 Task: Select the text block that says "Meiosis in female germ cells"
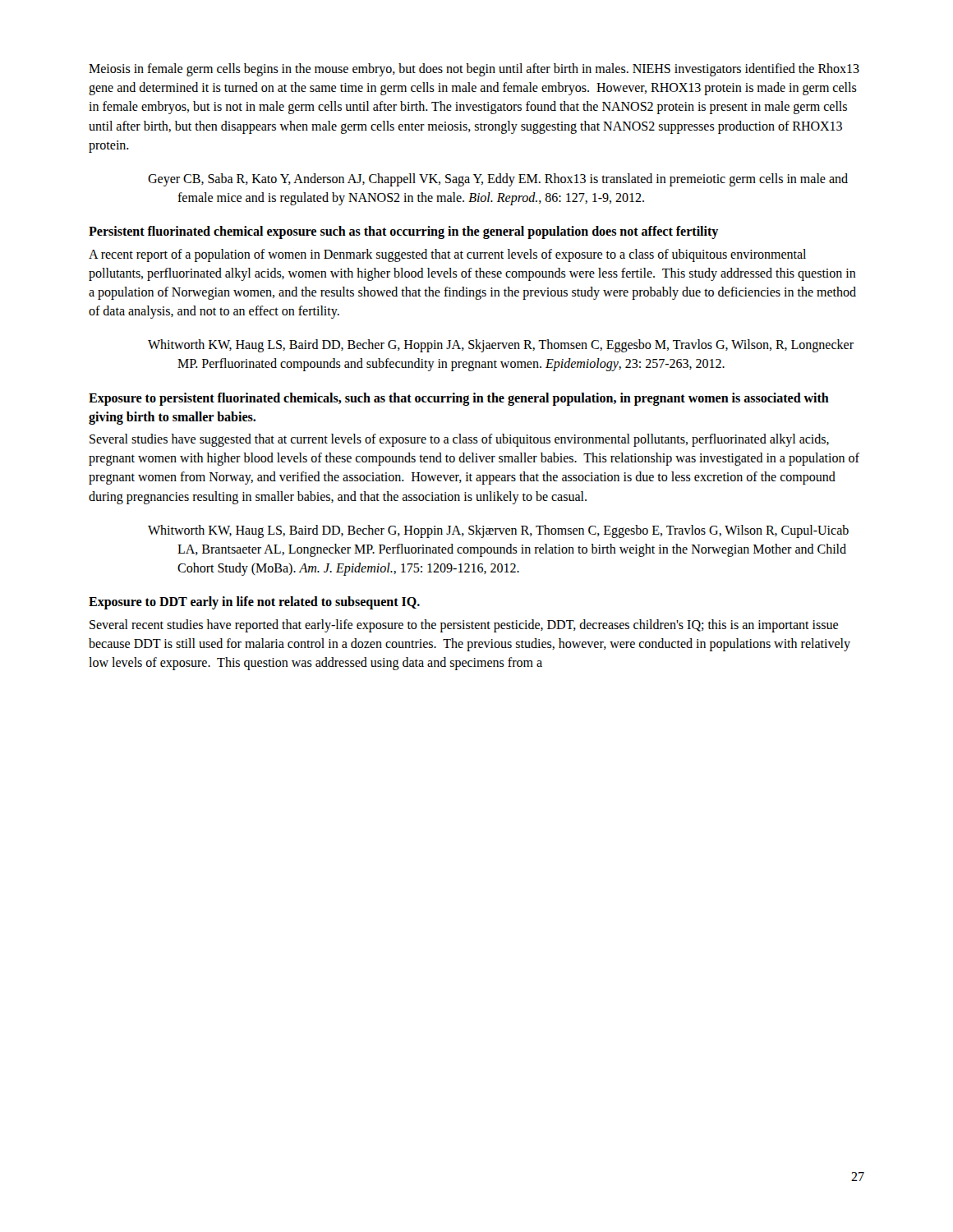tap(474, 107)
